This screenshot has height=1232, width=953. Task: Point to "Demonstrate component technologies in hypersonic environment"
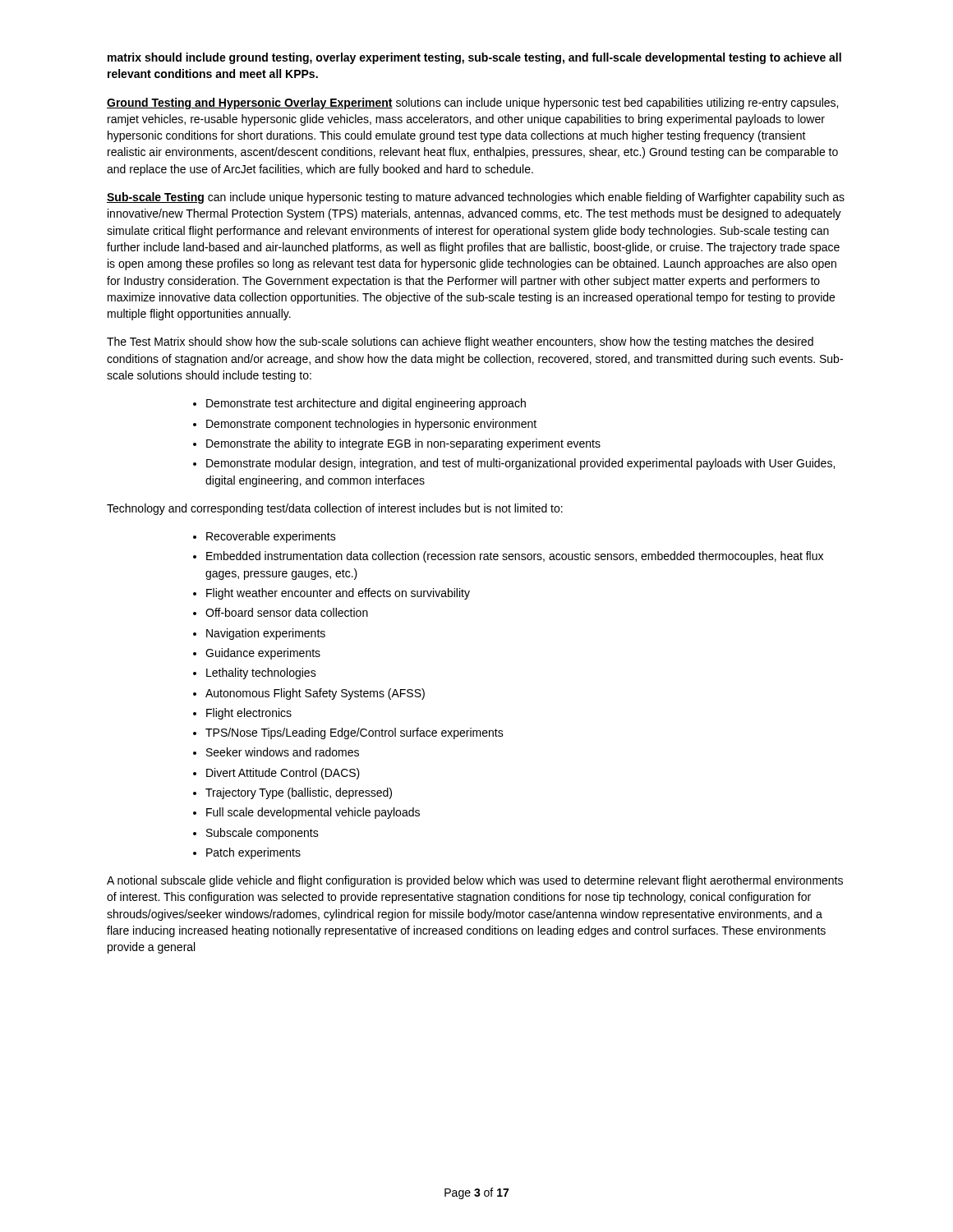[x=371, y=424]
